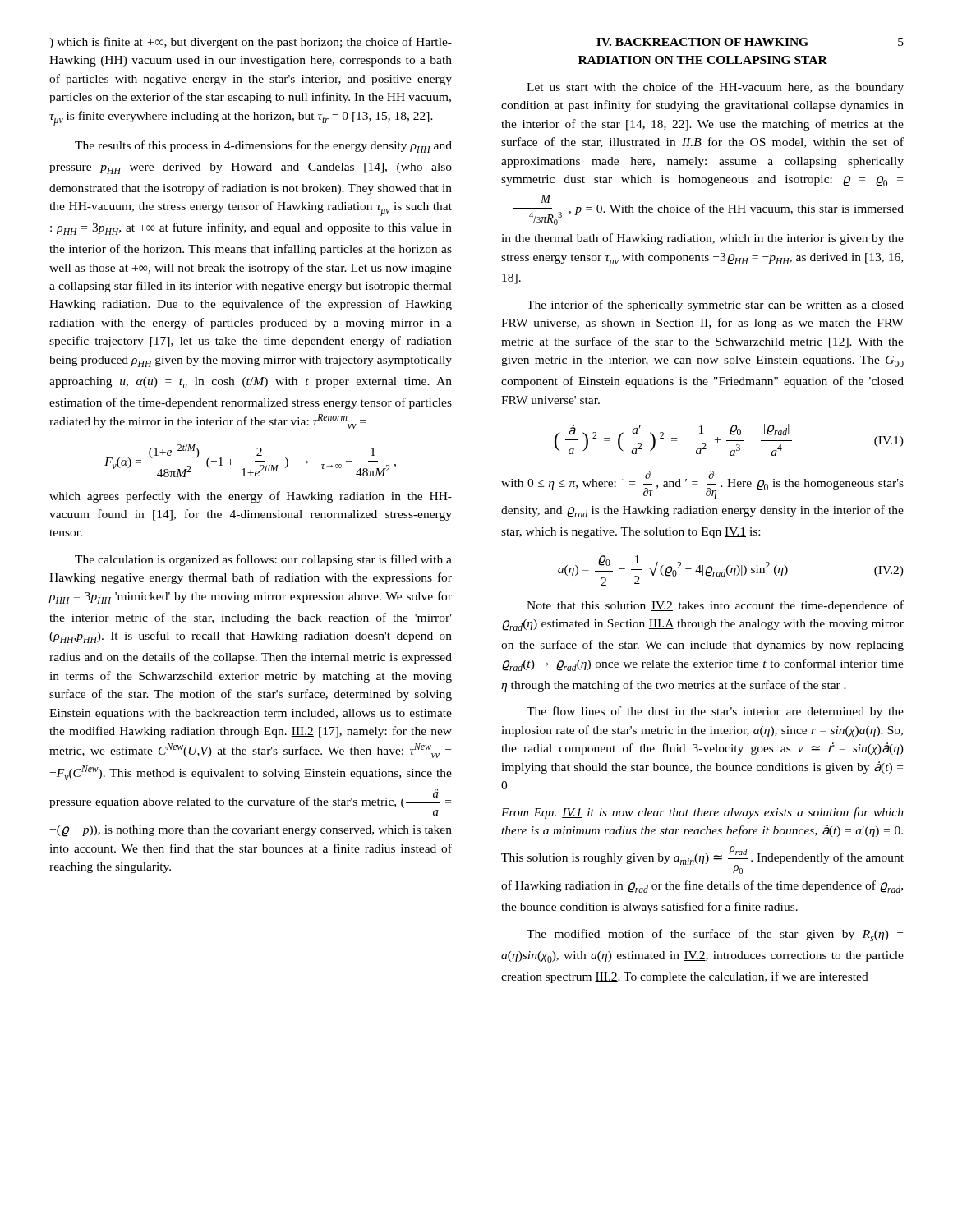This screenshot has width=953, height=1232.
Task: Locate the block of text that opens with ") which is"
Action: tap(251, 80)
